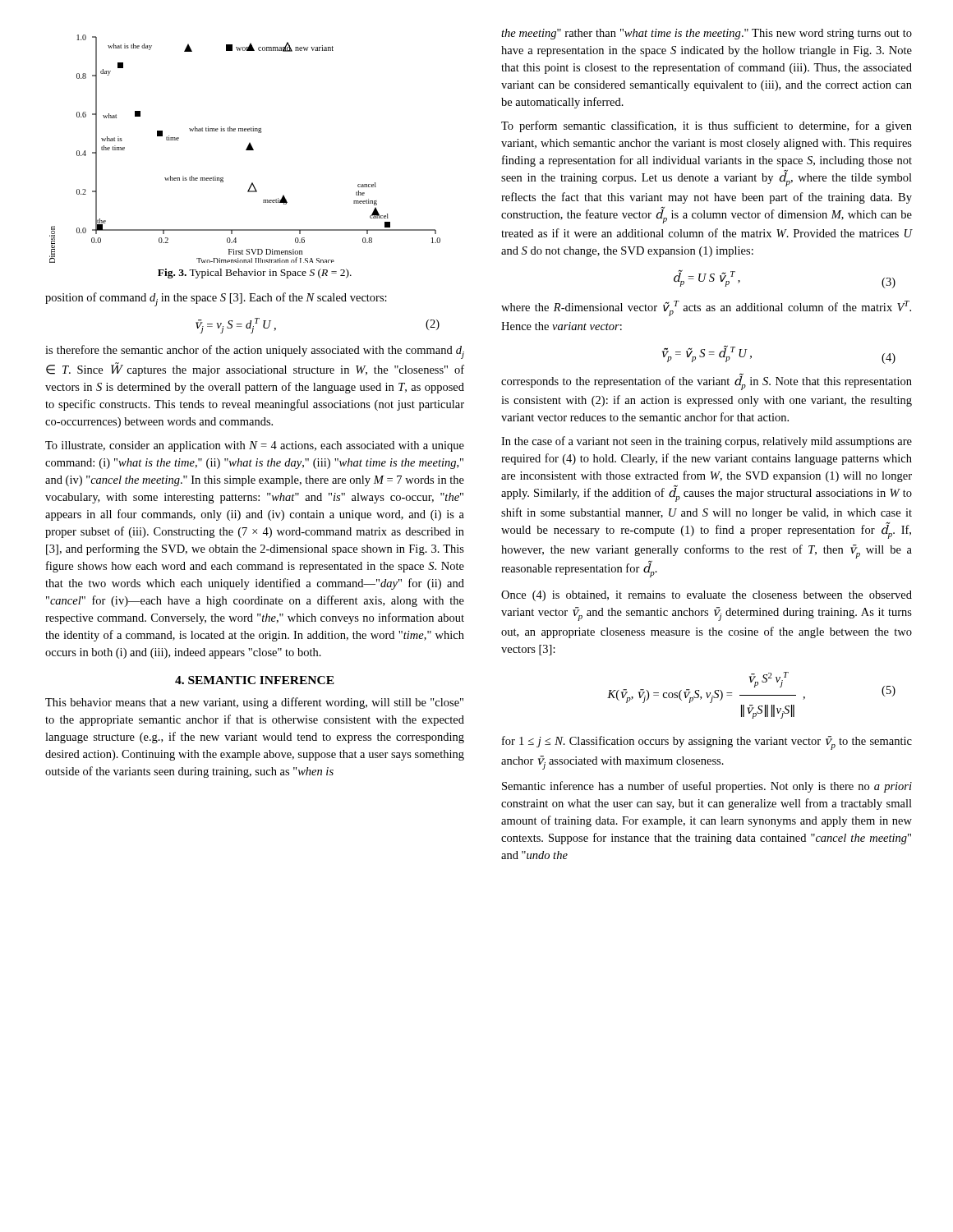The height and width of the screenshot is (1232, 953).
Task: Find the text block with the text "To illustrate, consider an"
Action: 255,548
